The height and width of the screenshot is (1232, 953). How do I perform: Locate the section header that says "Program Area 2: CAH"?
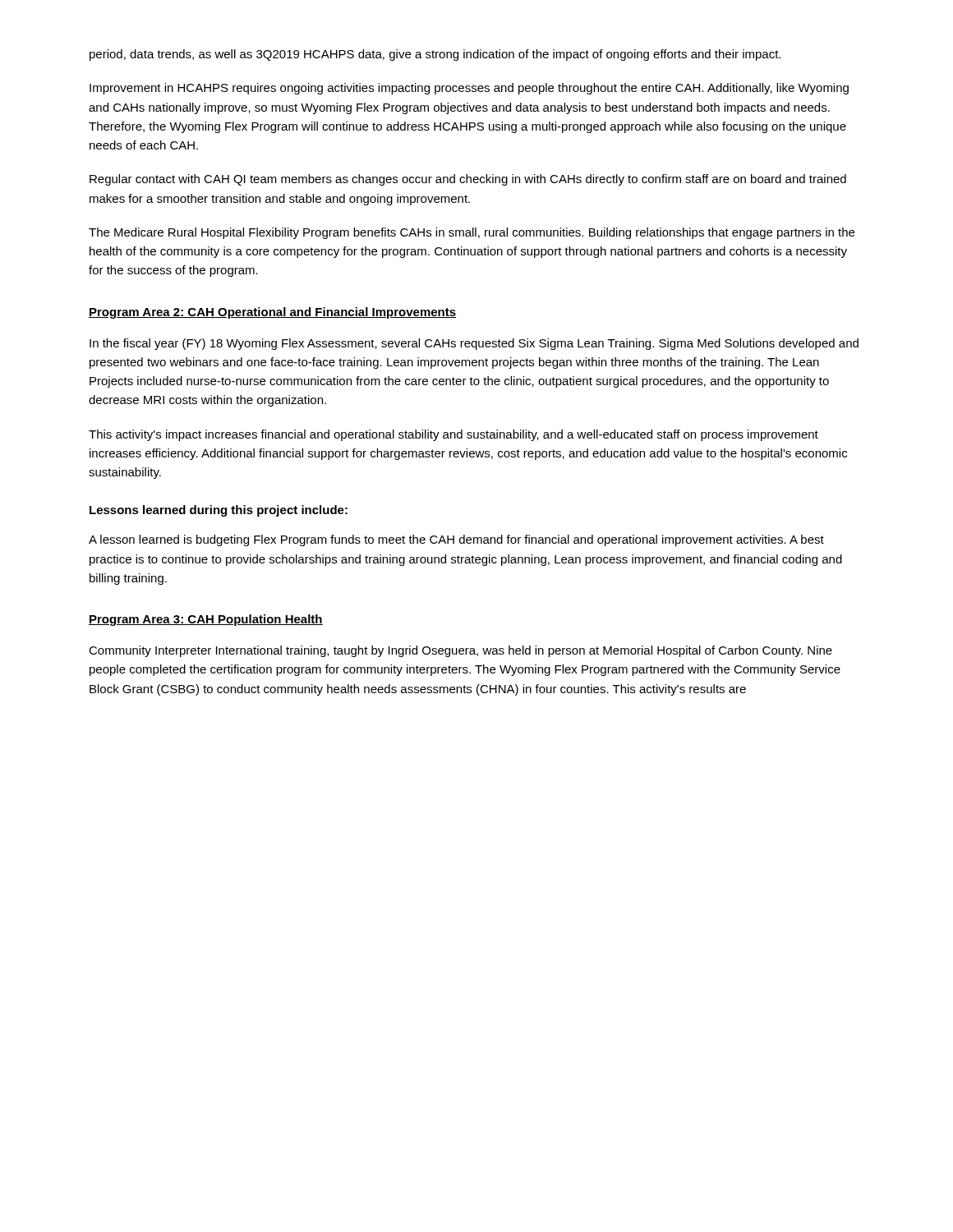tap(272, 311)
